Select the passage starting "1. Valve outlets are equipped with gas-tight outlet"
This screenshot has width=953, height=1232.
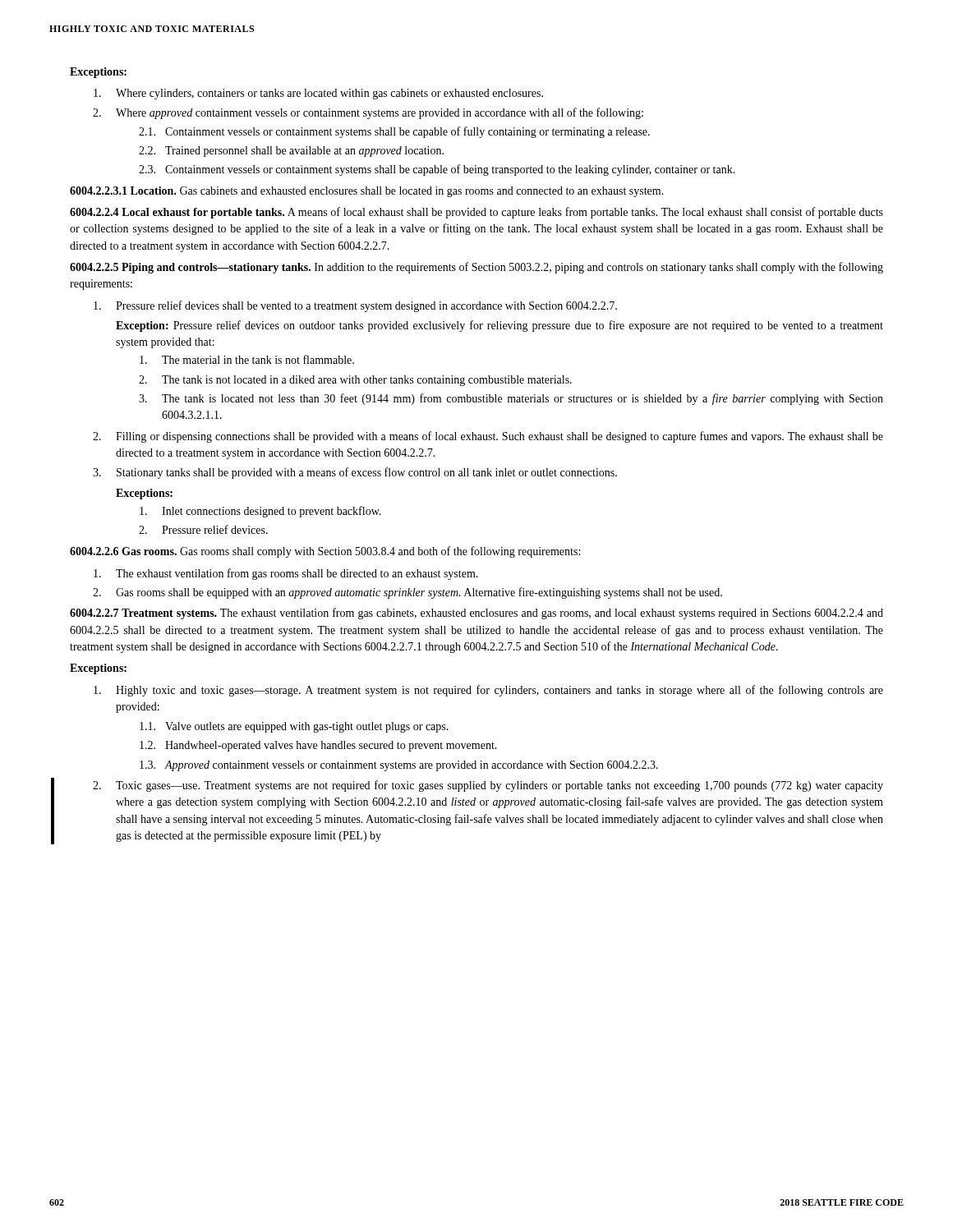point(294,727)
